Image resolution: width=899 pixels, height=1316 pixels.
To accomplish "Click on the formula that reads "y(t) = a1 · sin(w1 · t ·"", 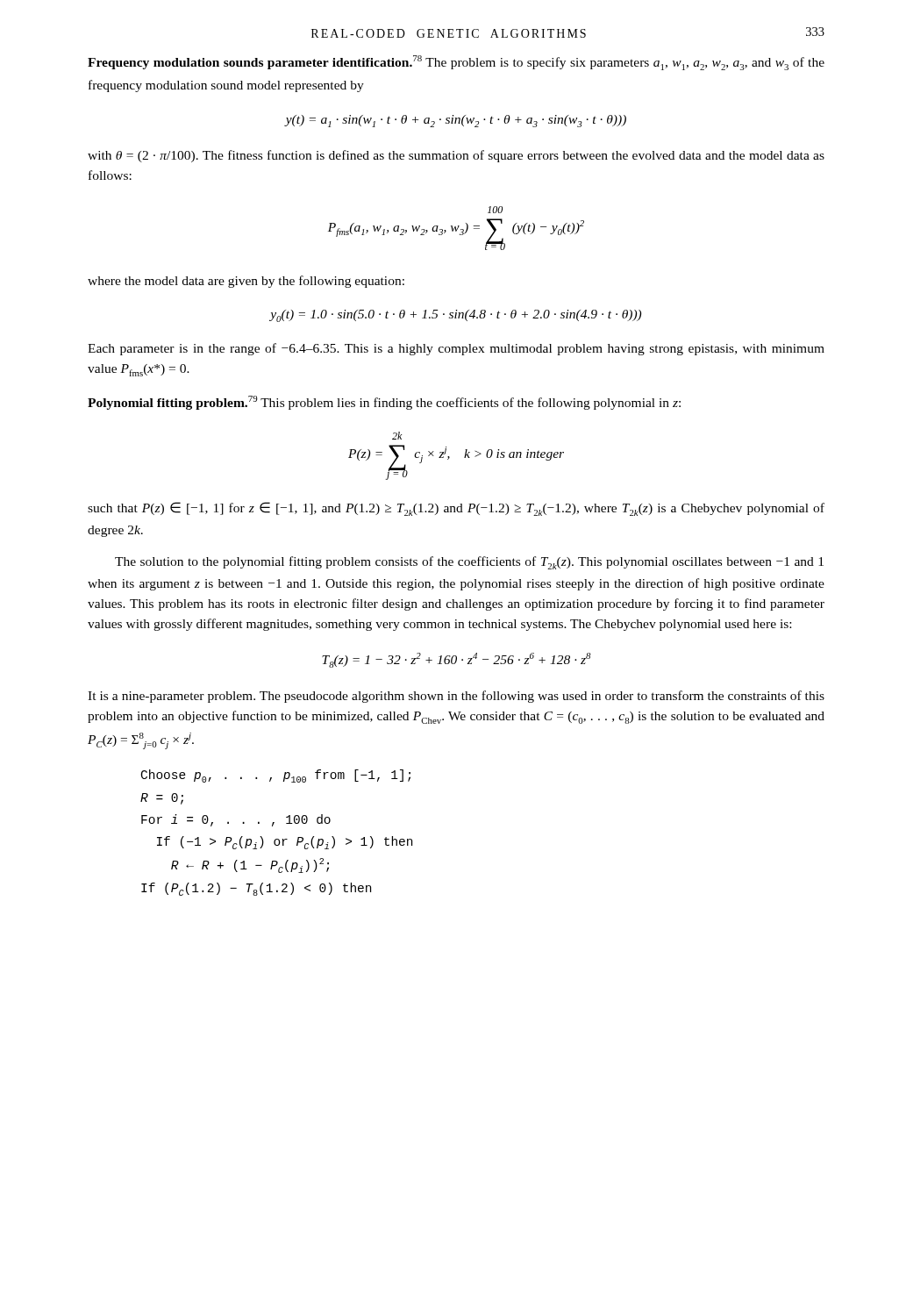I will click(456, 120).
